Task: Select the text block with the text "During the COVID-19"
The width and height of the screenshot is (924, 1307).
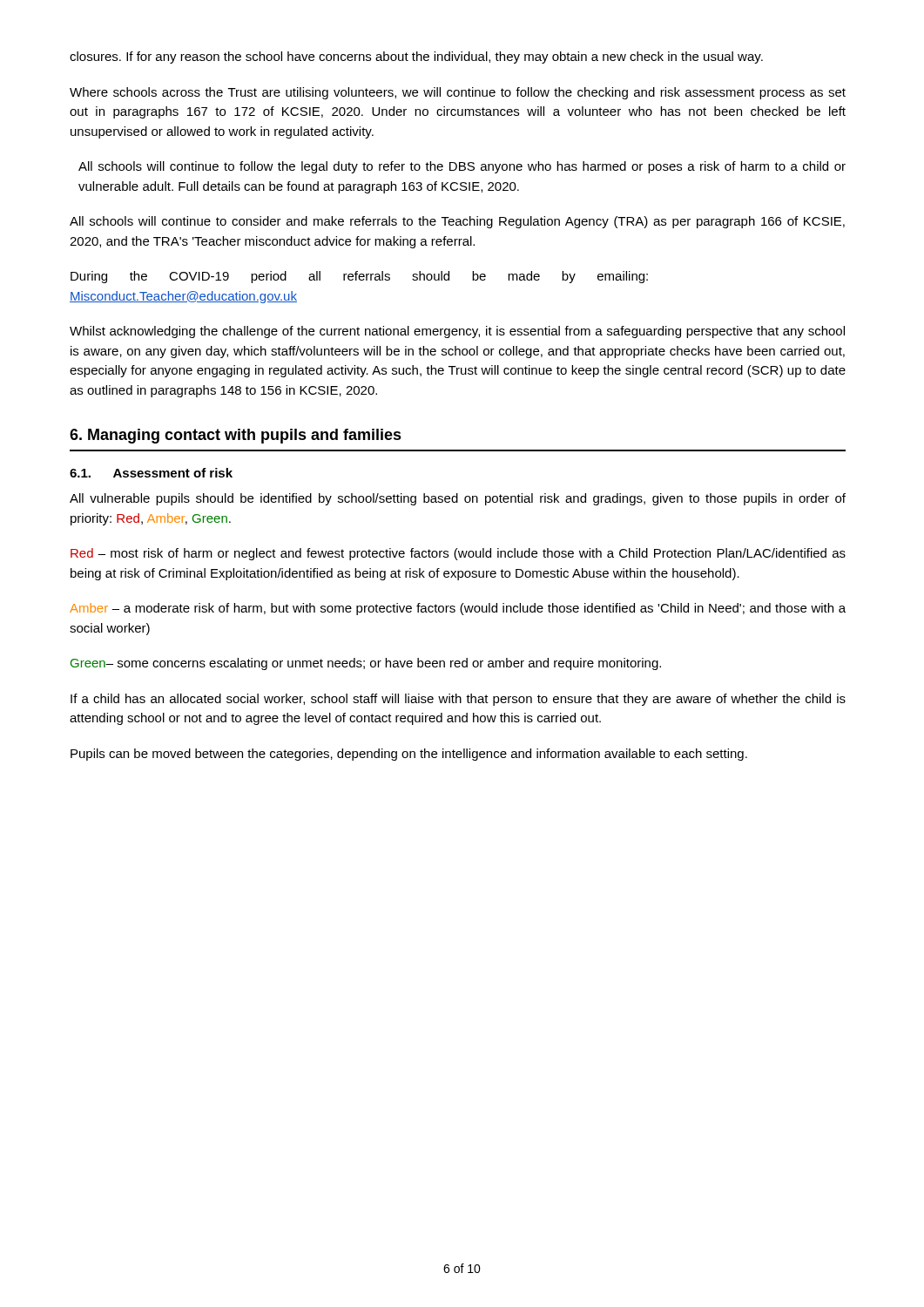Action: (x=359, y=286)
